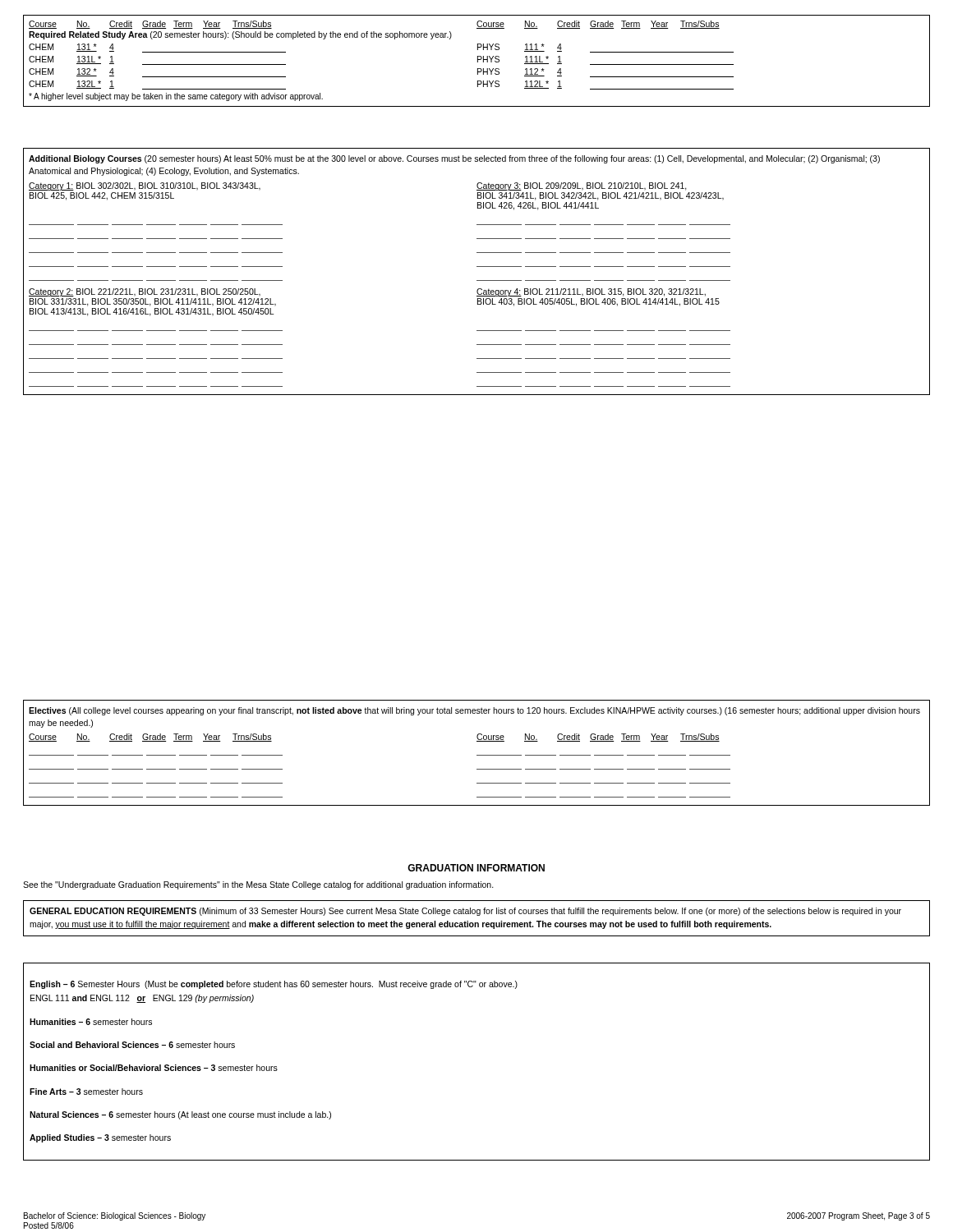Find the block on this page that starts "See the "Undergraduate Graduation"

click(258, 885)
